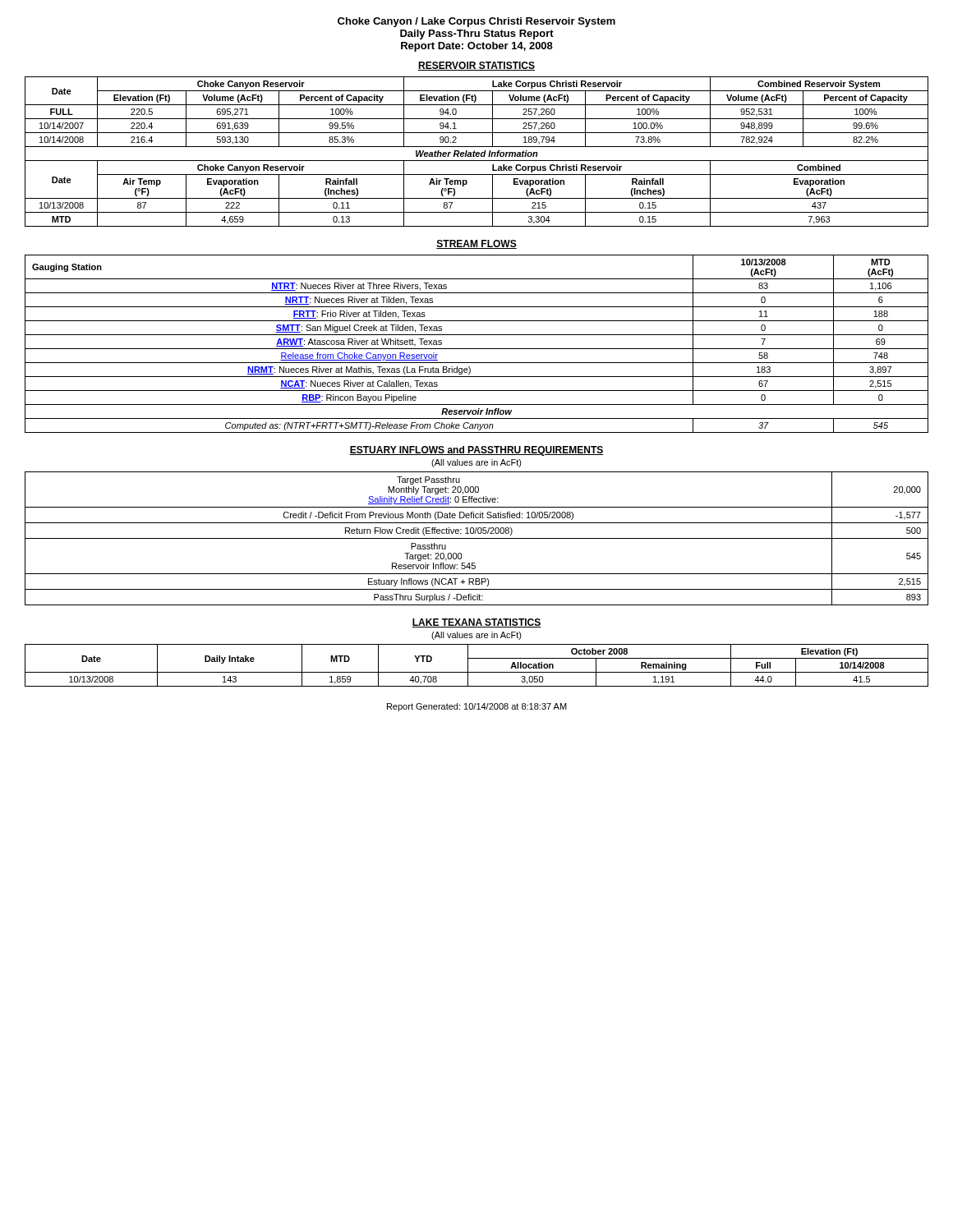Click on the table containing "October 2008"

pyautogui.click(x=476, y=665)
